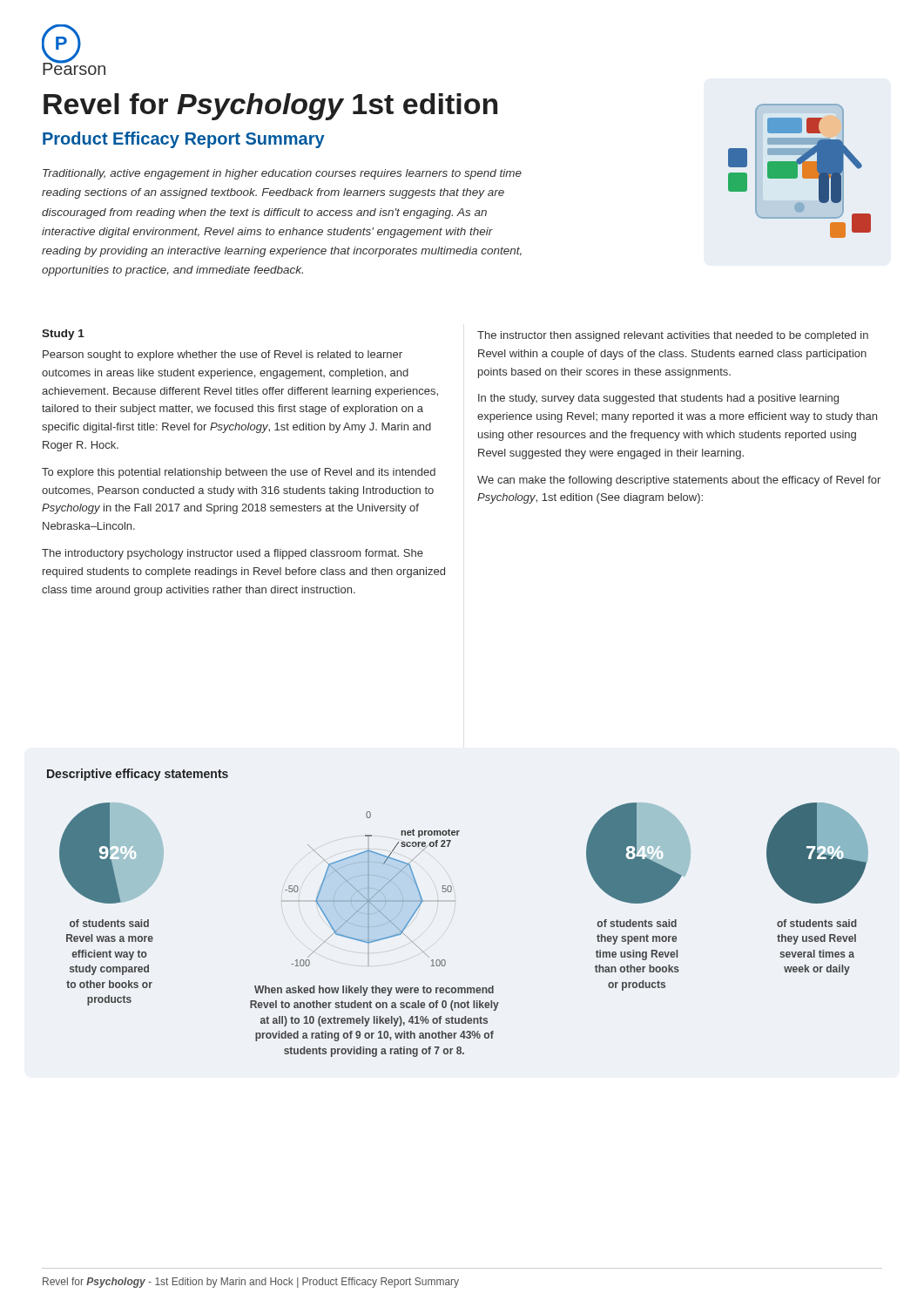The width and height of the screenshot is (924, 1307).
Task: Find the radar chart
Action: tap(374, 923)
